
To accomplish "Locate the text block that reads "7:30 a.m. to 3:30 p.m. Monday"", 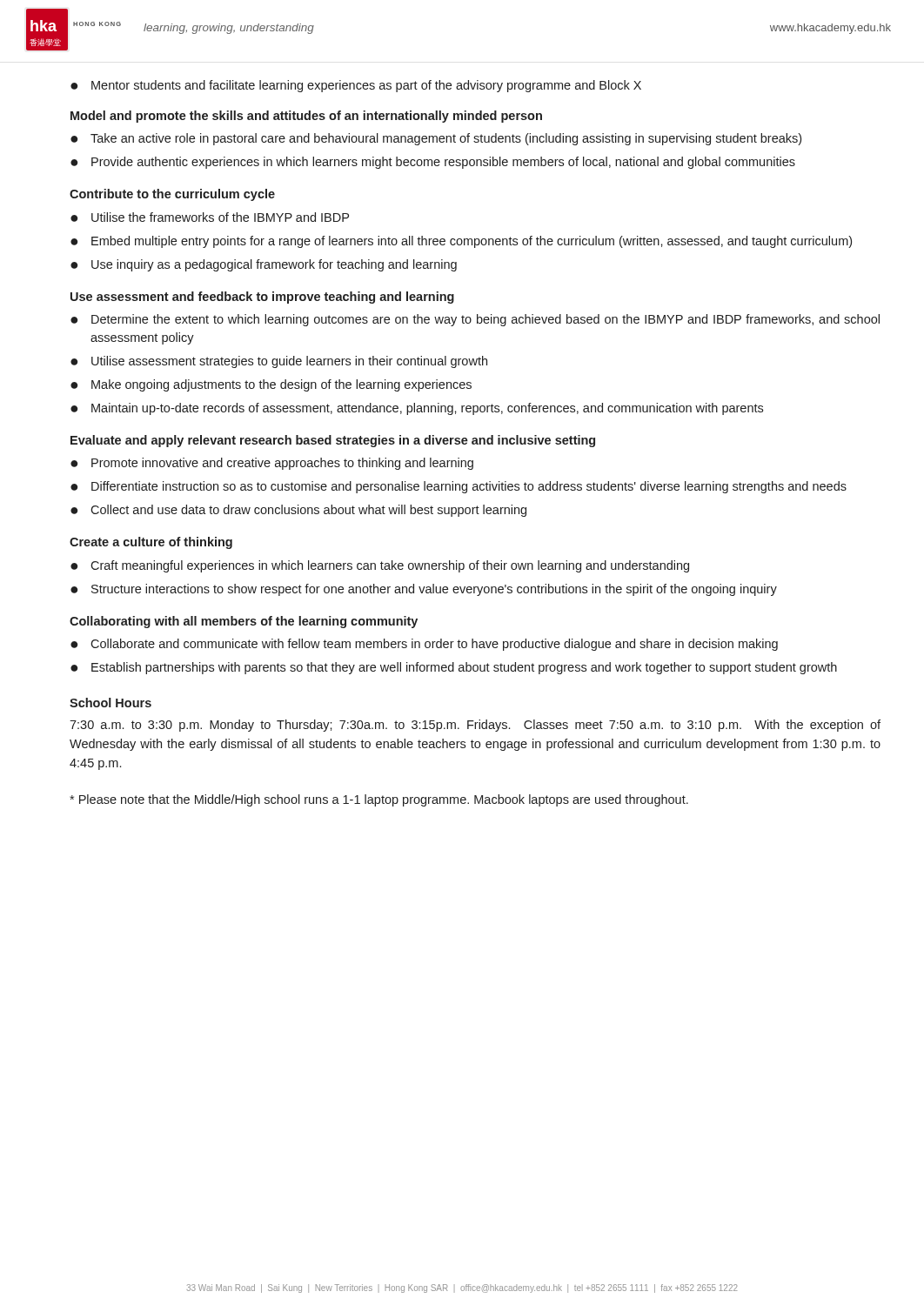I will [475, 744].
